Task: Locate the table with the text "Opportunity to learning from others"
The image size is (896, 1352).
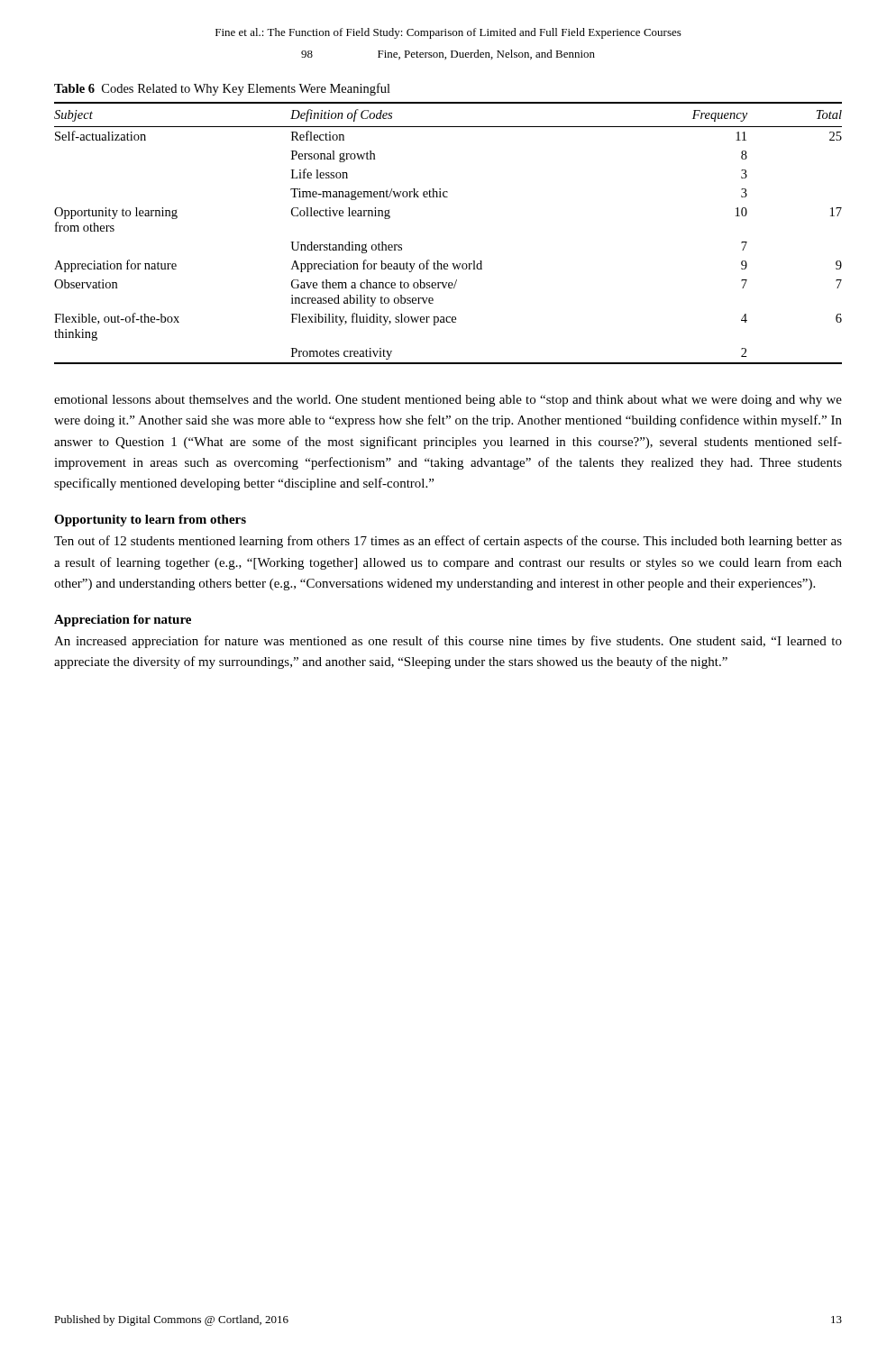Action: (448, 233)
